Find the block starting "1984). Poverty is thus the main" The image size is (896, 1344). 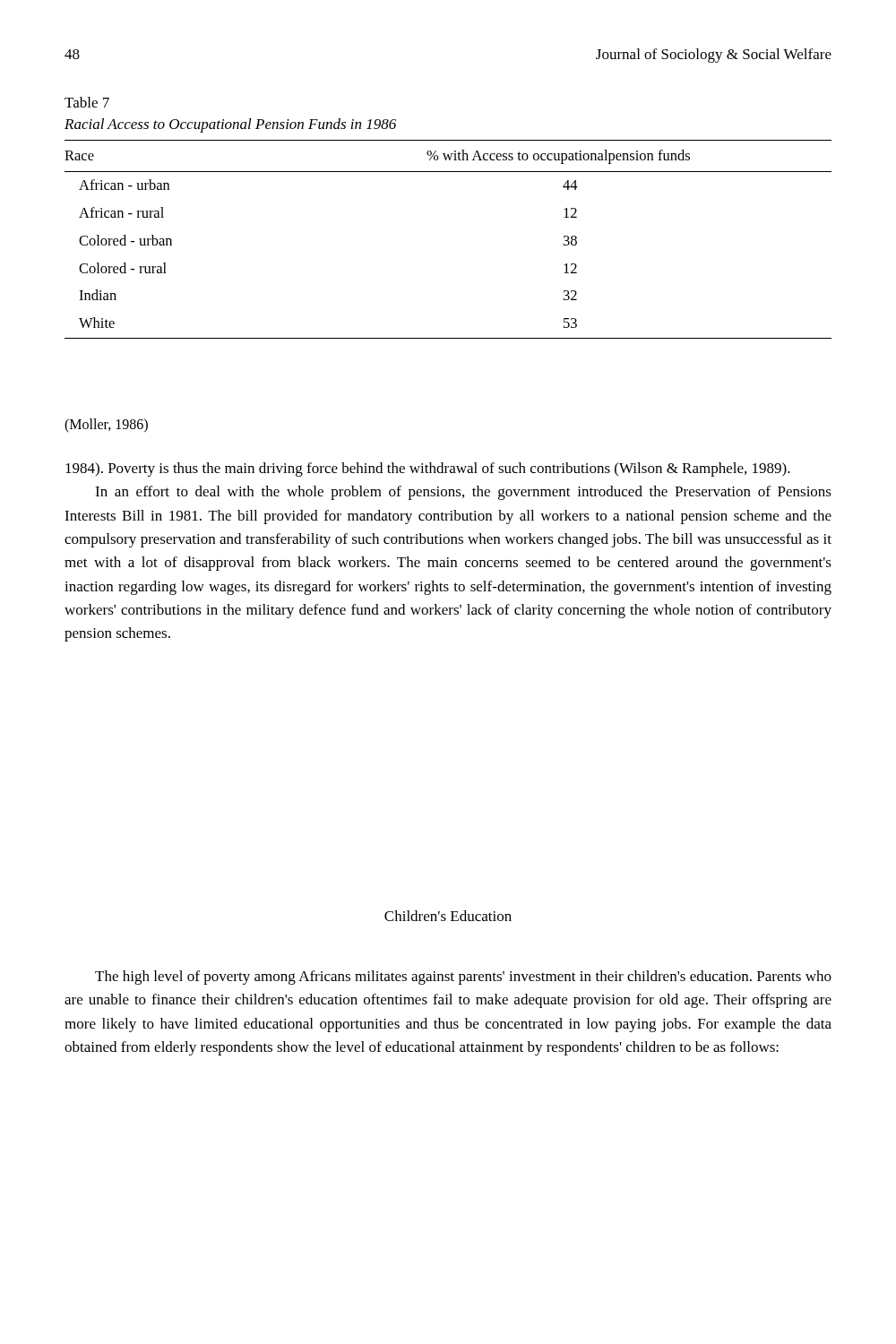tap(448, 551)
